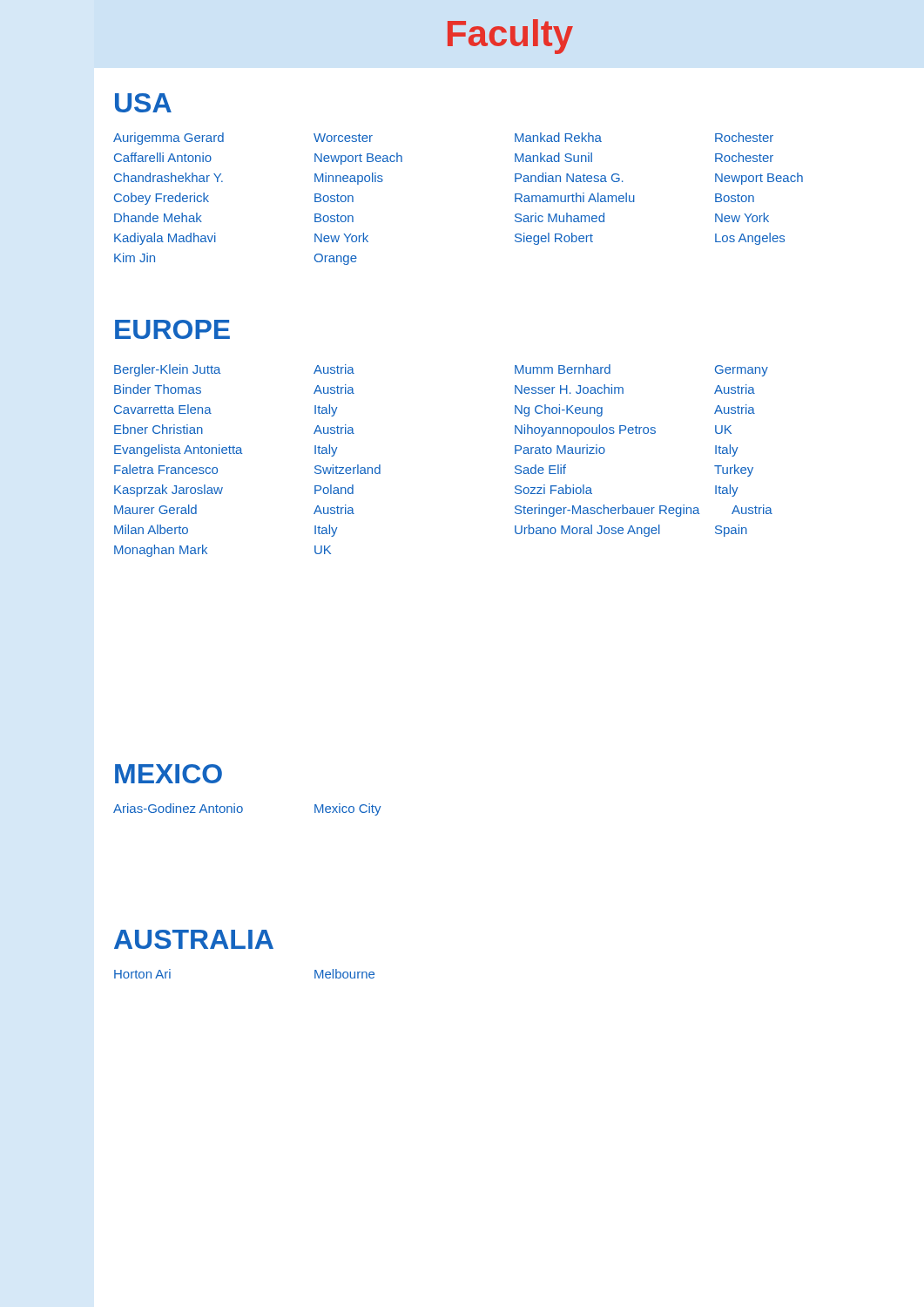Find the list item containing "Evangelista Antonietta Italy"
The width and height of the screenshot is (924, 1307).
(x=226, y=450)
